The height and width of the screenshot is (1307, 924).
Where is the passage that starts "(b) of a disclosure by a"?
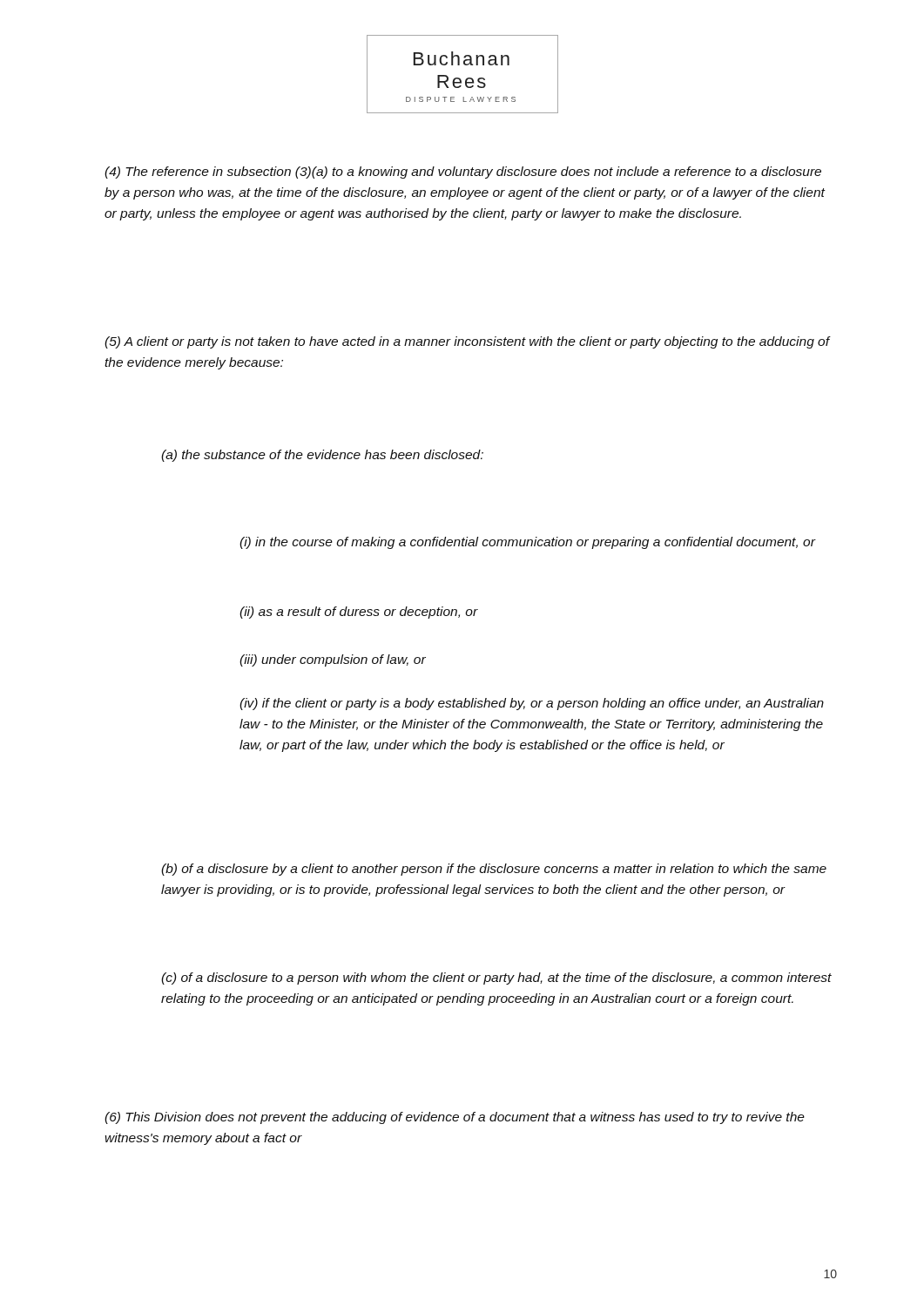tap(494, 879)
